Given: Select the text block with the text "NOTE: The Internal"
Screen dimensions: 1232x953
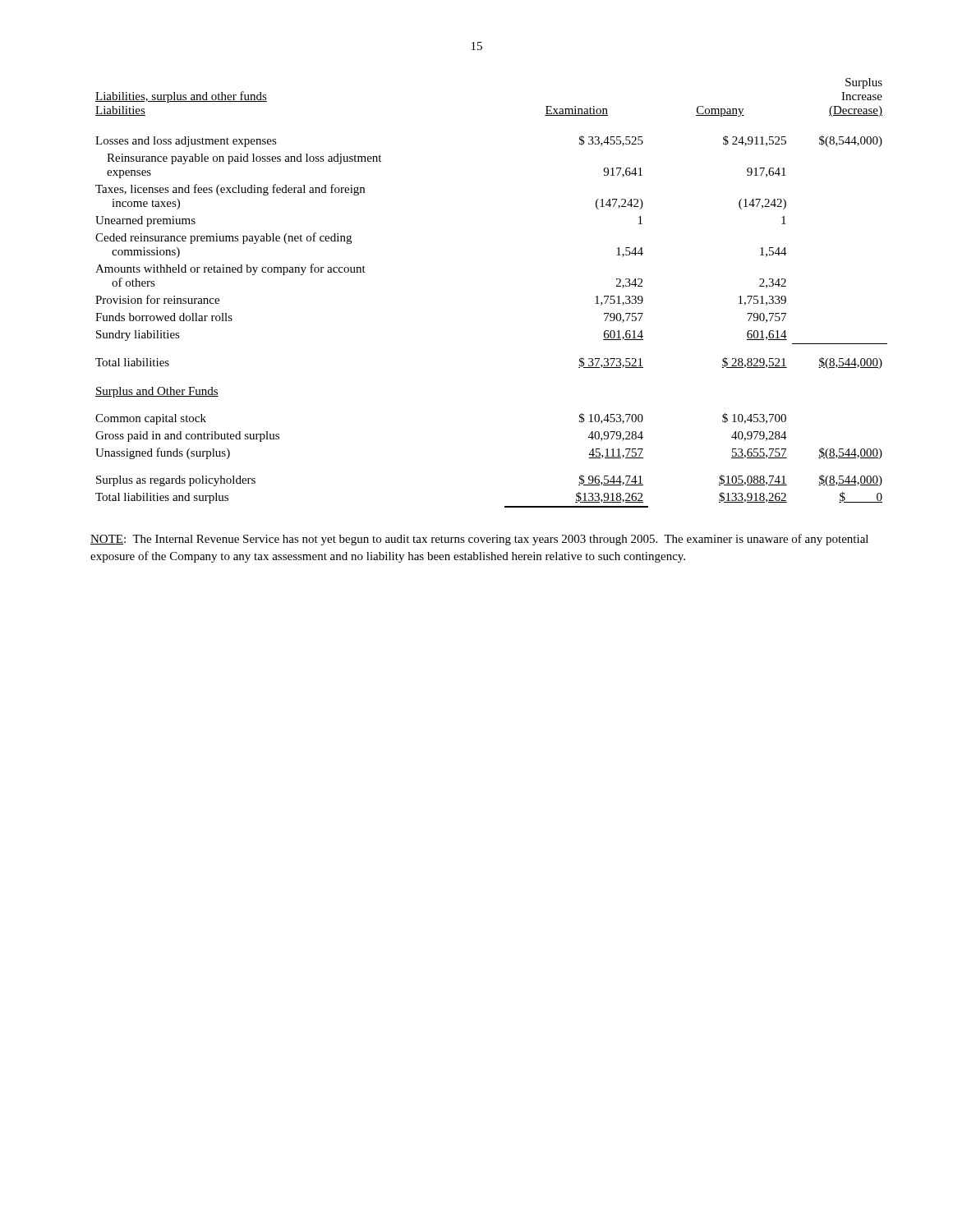Looking at the screenshot, I should 480,547.
